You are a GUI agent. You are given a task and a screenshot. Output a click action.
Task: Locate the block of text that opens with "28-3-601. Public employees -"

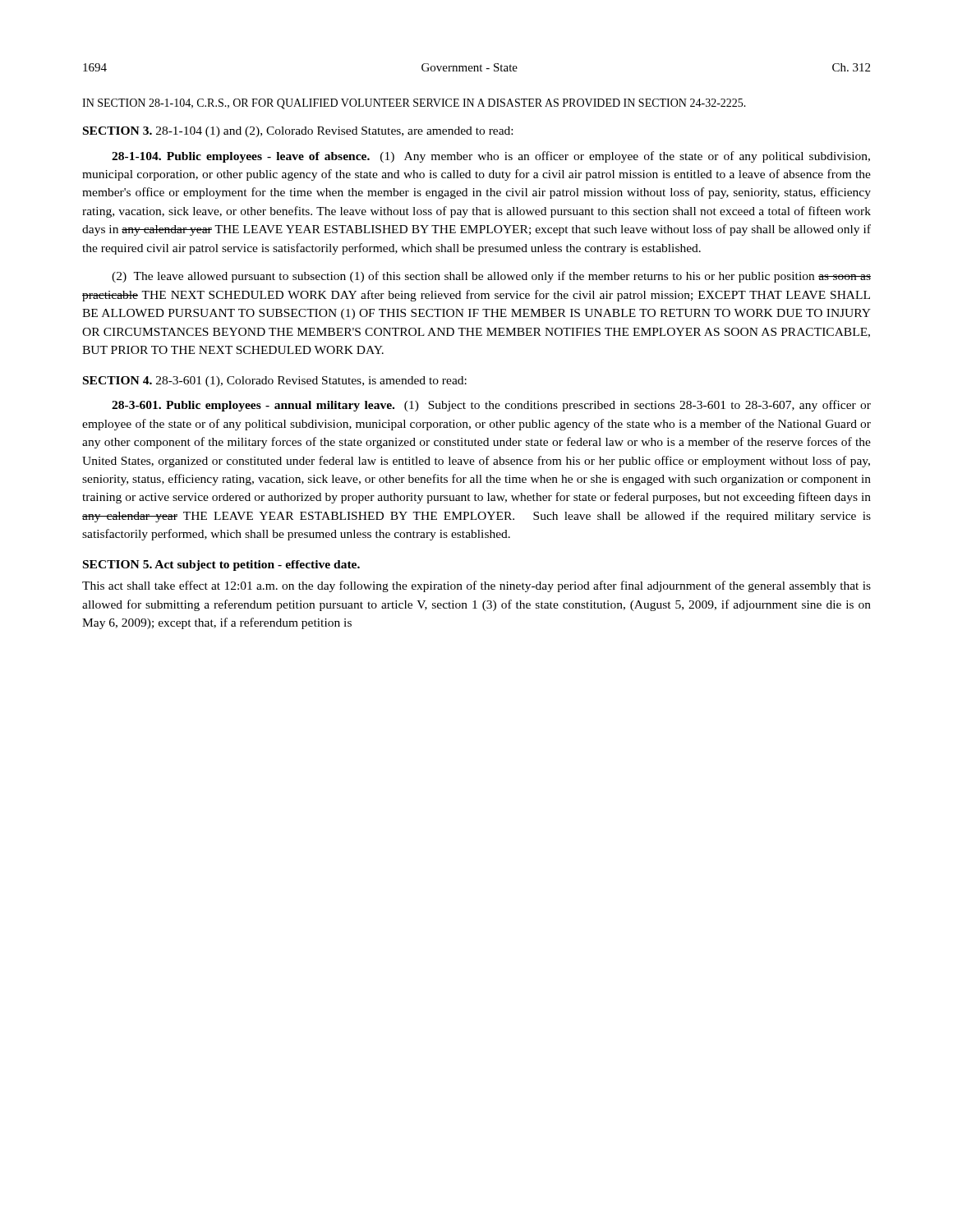(476, 470)
